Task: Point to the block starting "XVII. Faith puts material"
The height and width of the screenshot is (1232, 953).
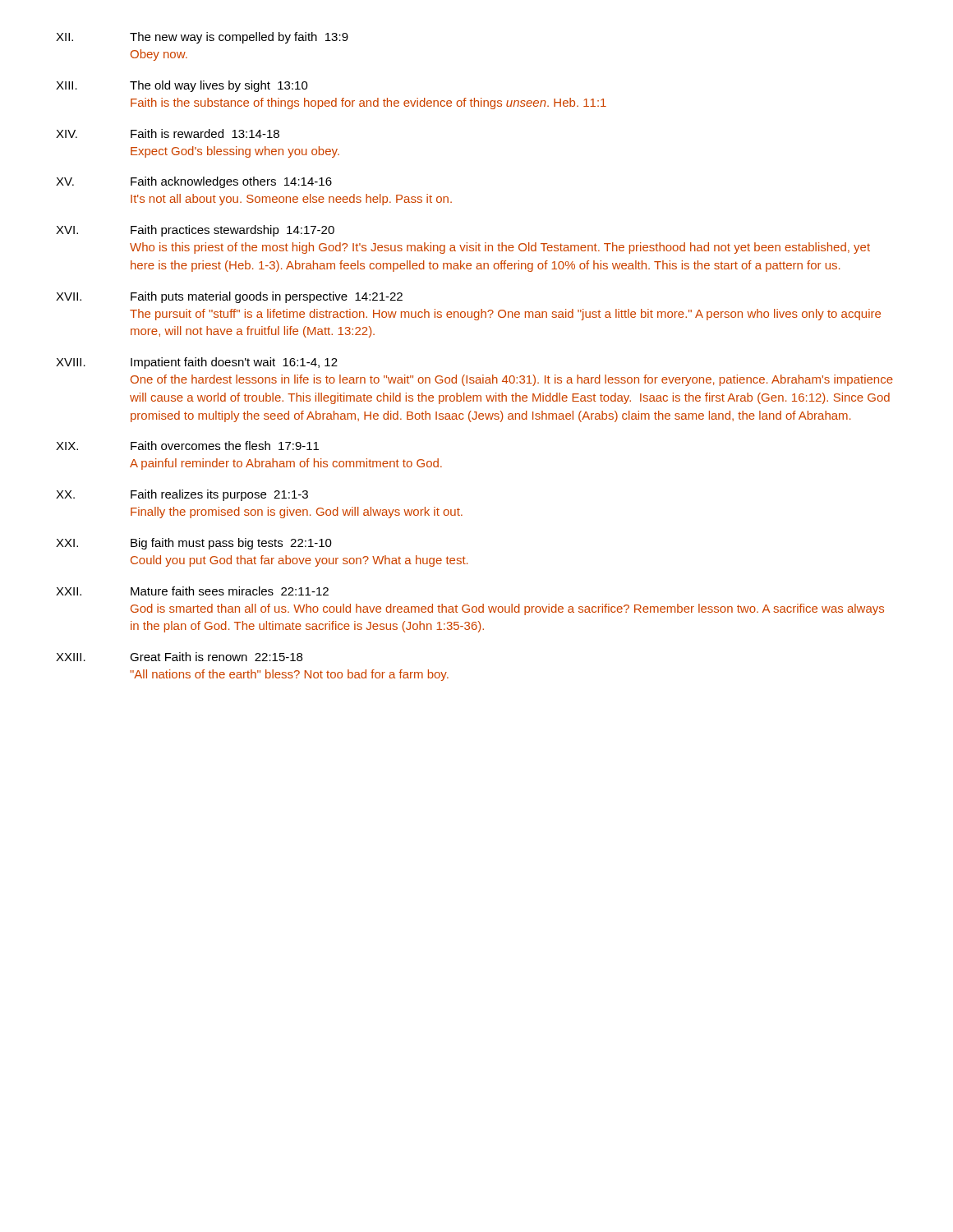Action: coord(476,314)
